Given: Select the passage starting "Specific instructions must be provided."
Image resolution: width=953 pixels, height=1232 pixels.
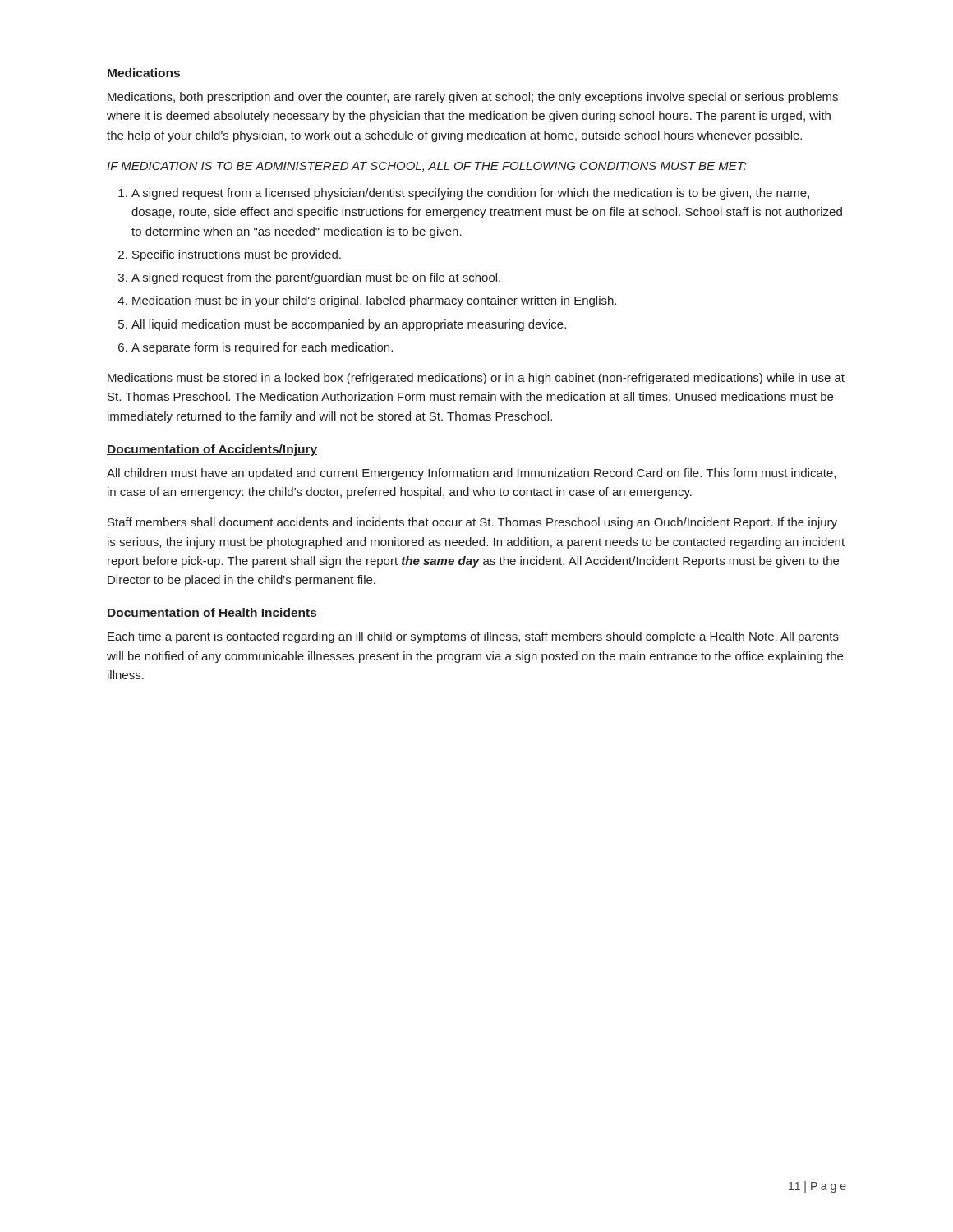Looking at the screenshot, I should (237, 254).
